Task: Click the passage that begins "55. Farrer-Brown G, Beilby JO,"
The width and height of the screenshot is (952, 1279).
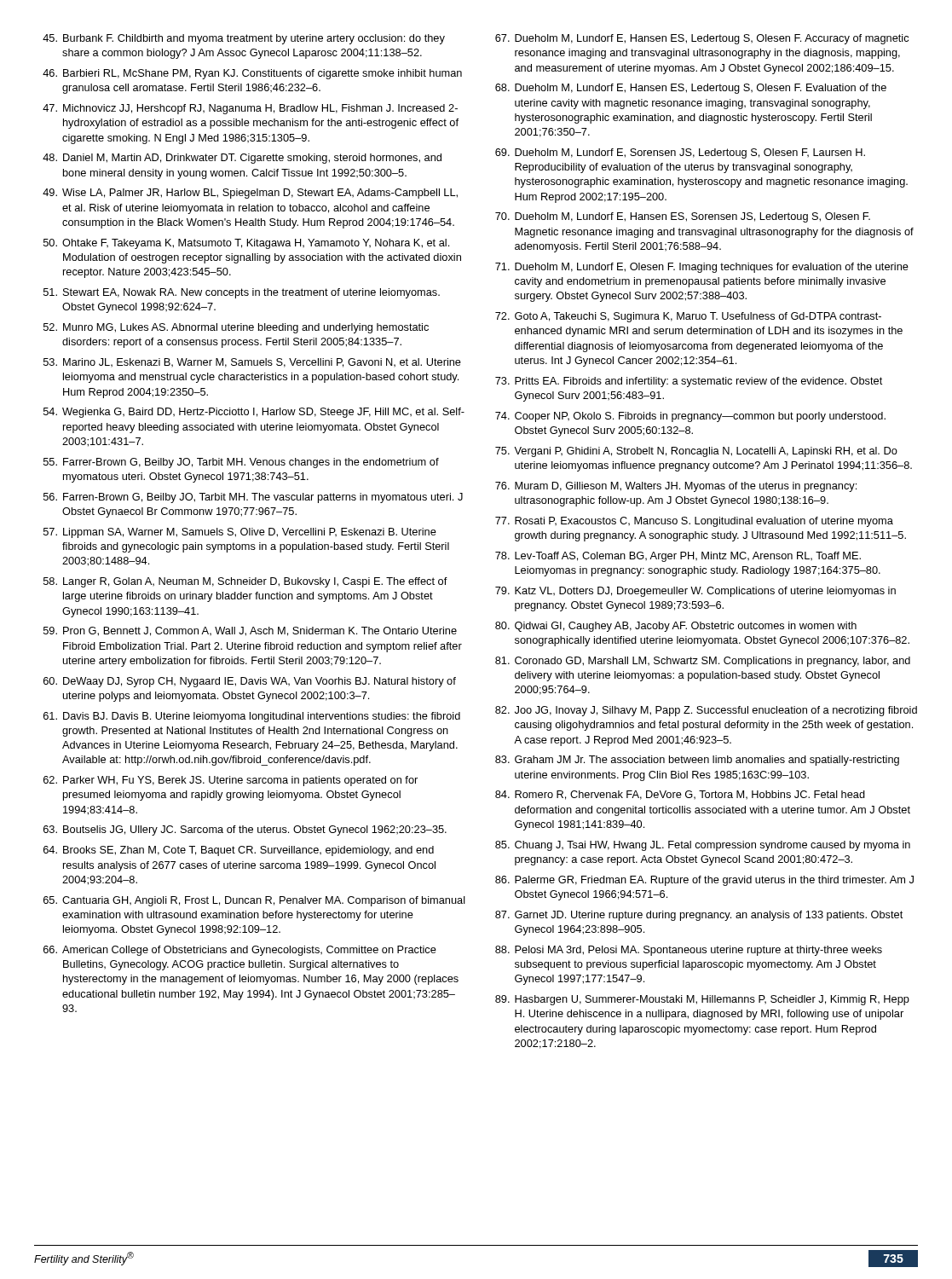Action: point(250,469)
